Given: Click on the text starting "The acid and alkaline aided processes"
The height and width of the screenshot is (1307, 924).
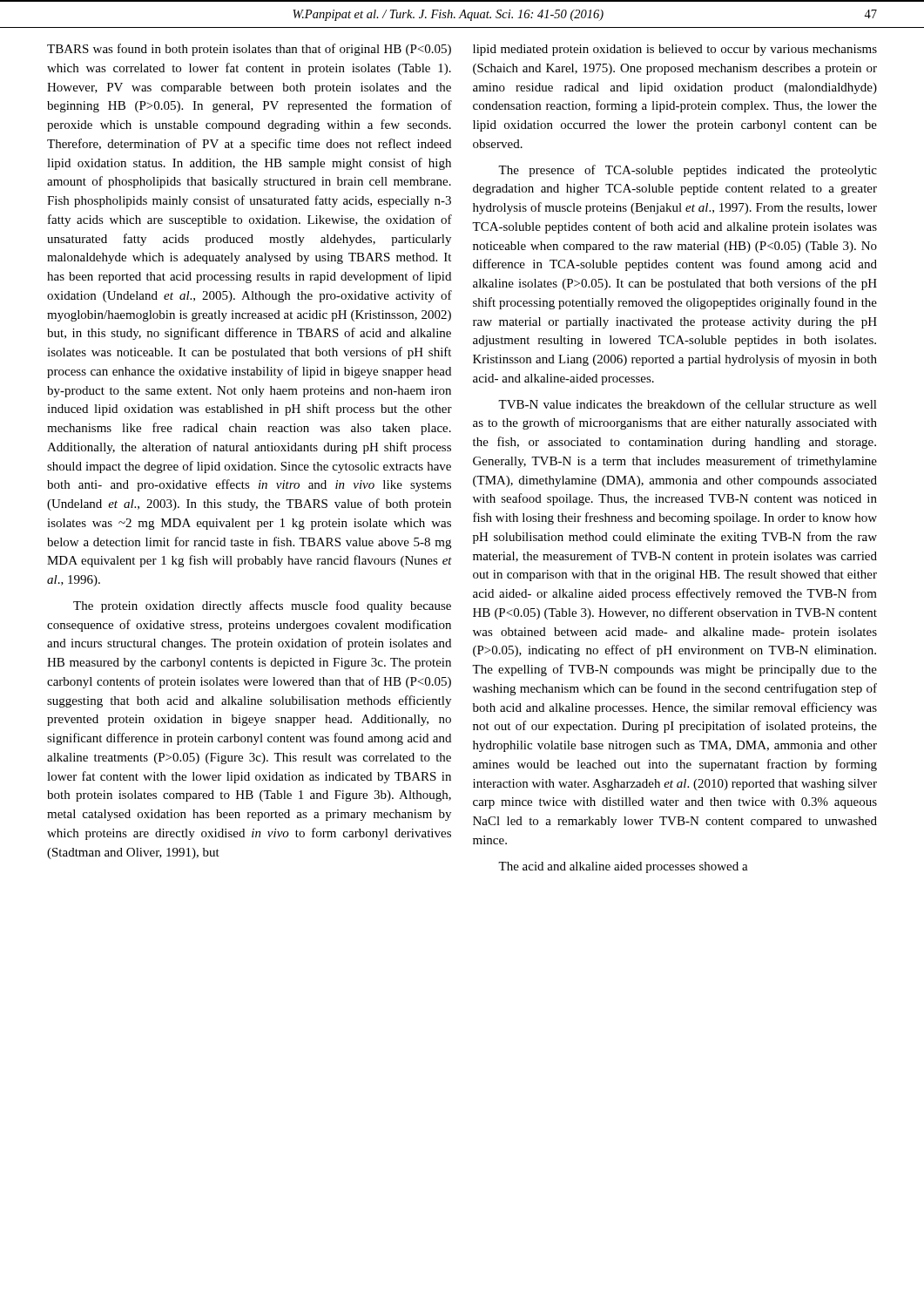Looking at the screenshot, I should (675, 866).
